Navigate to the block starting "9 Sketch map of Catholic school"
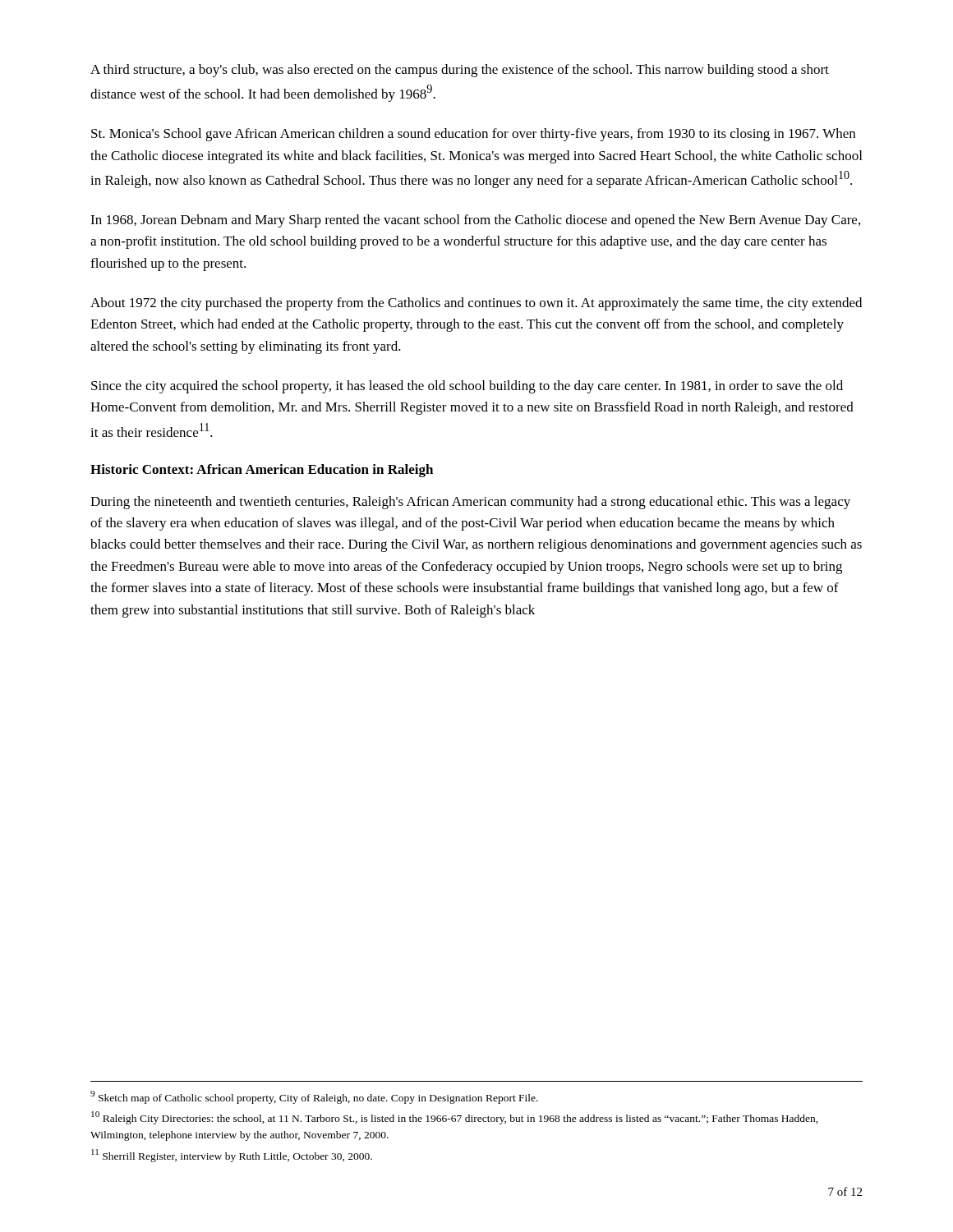 point(314,1095)
